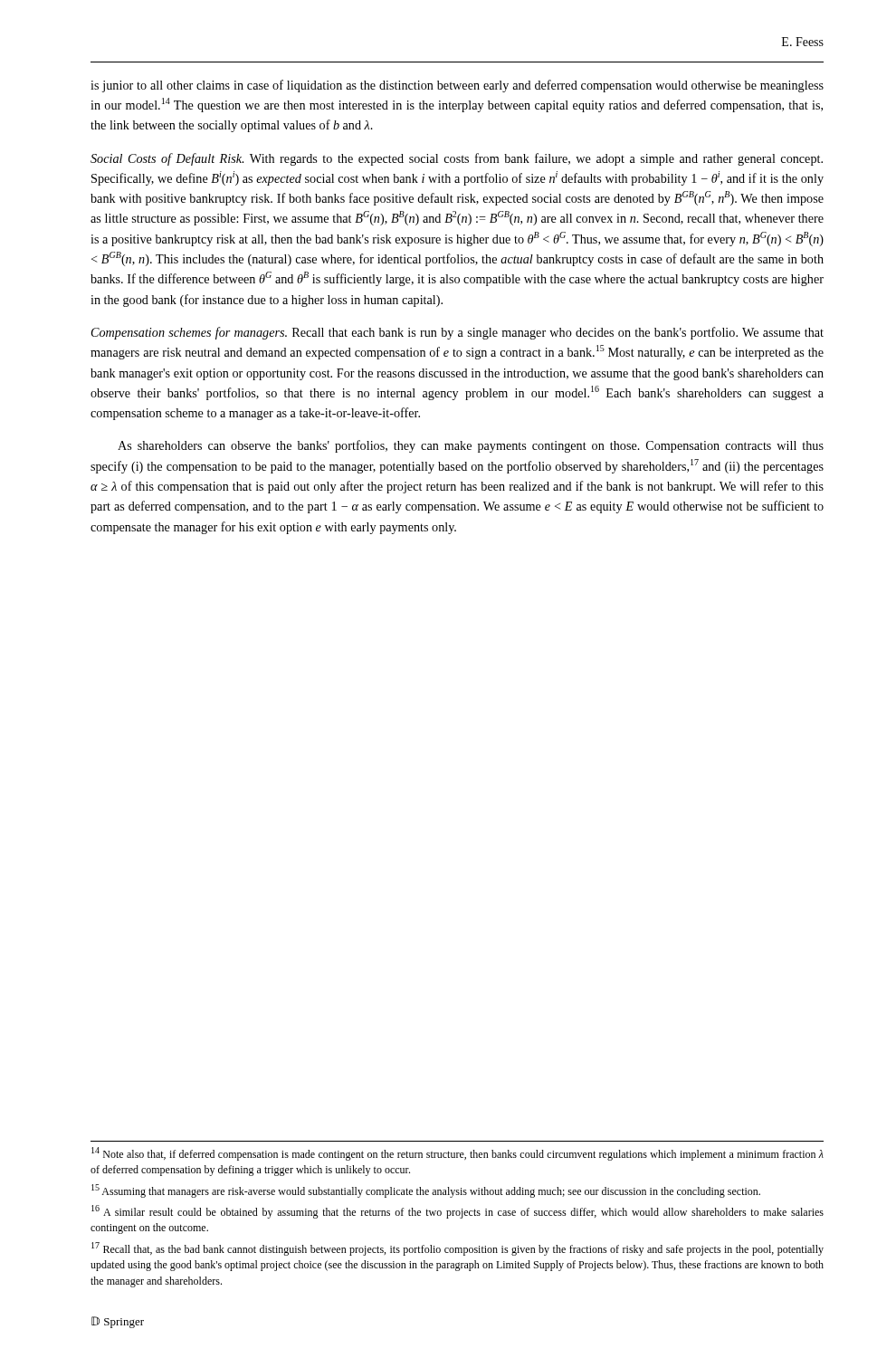The height and width of the screenshot is (1358, 896).
Task: Navigate to the block starting "17 Recall that, as the"
Action: [457, 1265]
